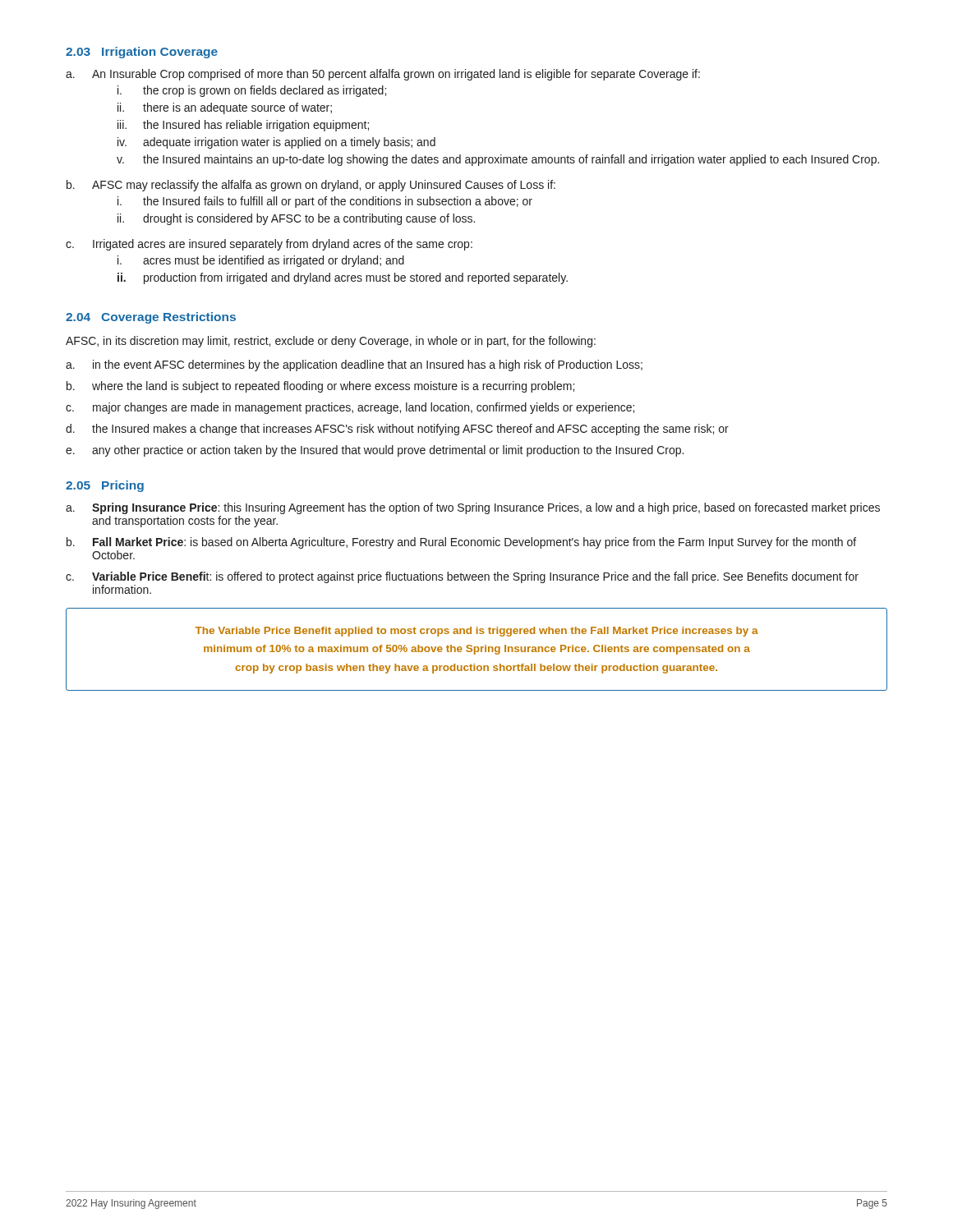
Task: Where is the passage that starts "ii.production from irrigated and dryland acres must be"?
Action: [502, 278]
